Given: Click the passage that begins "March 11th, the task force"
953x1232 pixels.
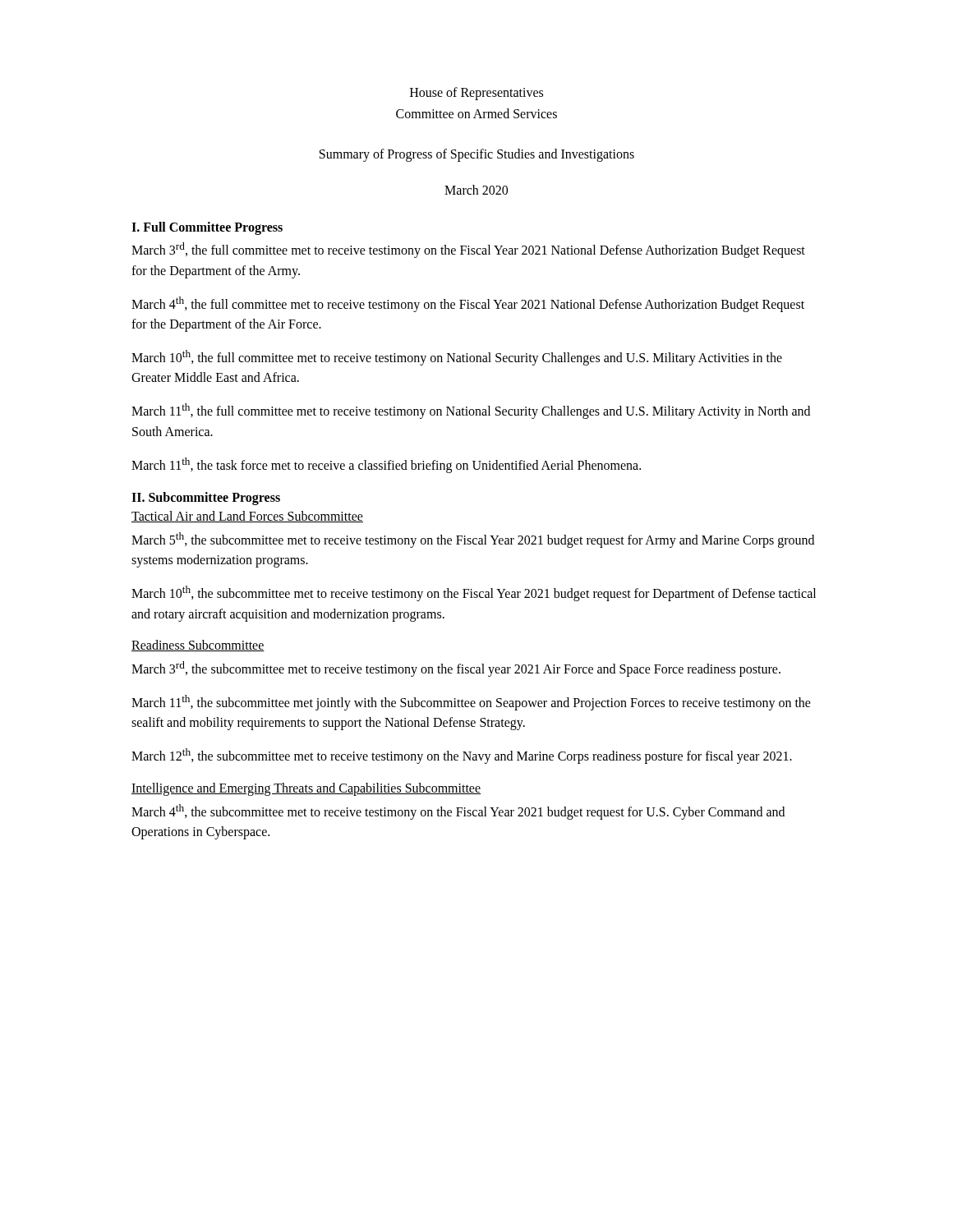Looking at the screenshot, I should pyautogui.click(x=387, y=463).
